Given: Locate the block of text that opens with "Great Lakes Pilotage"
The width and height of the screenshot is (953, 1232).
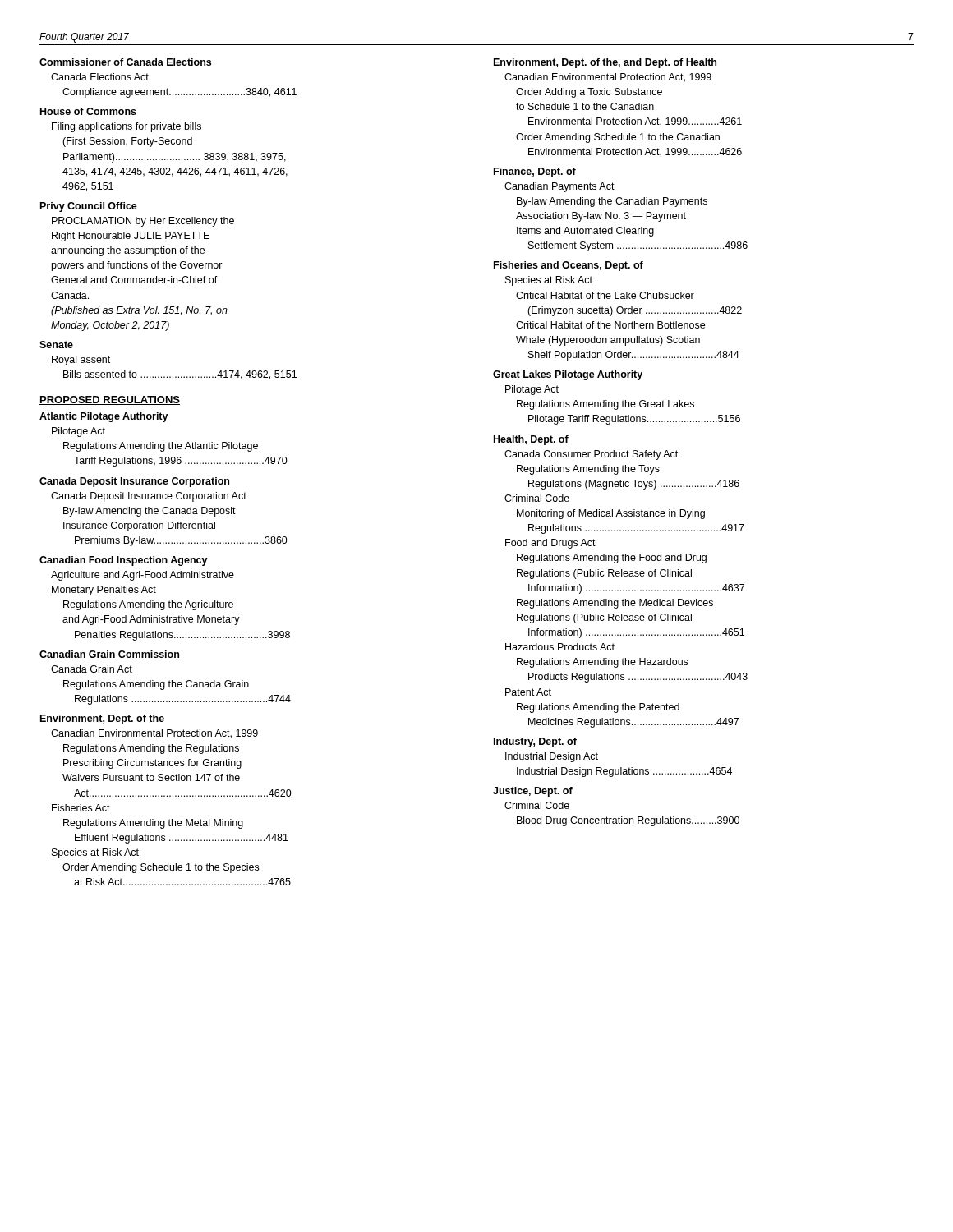Looking at the screenshot, I should [703, 398].
